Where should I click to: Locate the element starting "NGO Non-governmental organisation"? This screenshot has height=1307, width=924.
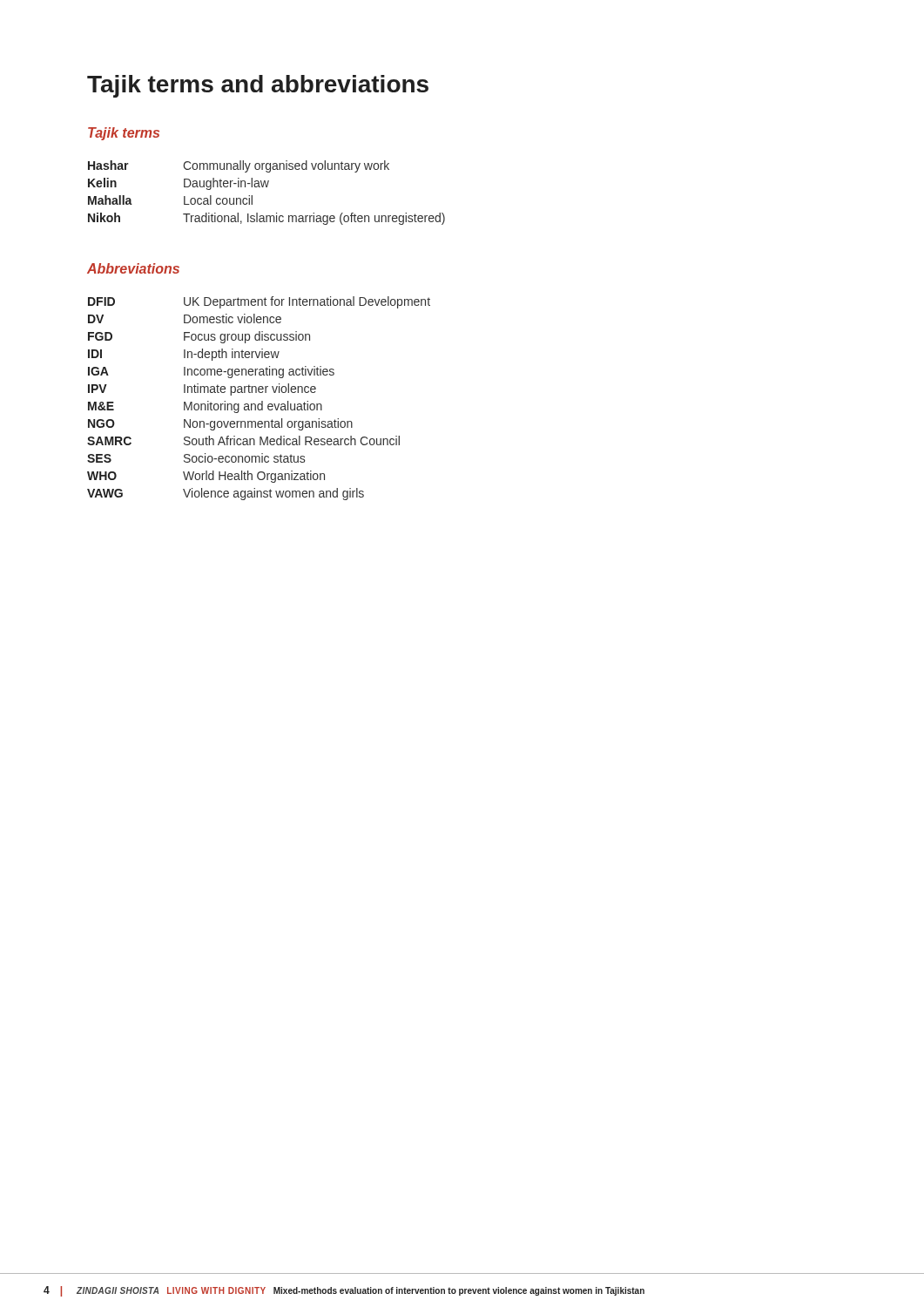259,423
